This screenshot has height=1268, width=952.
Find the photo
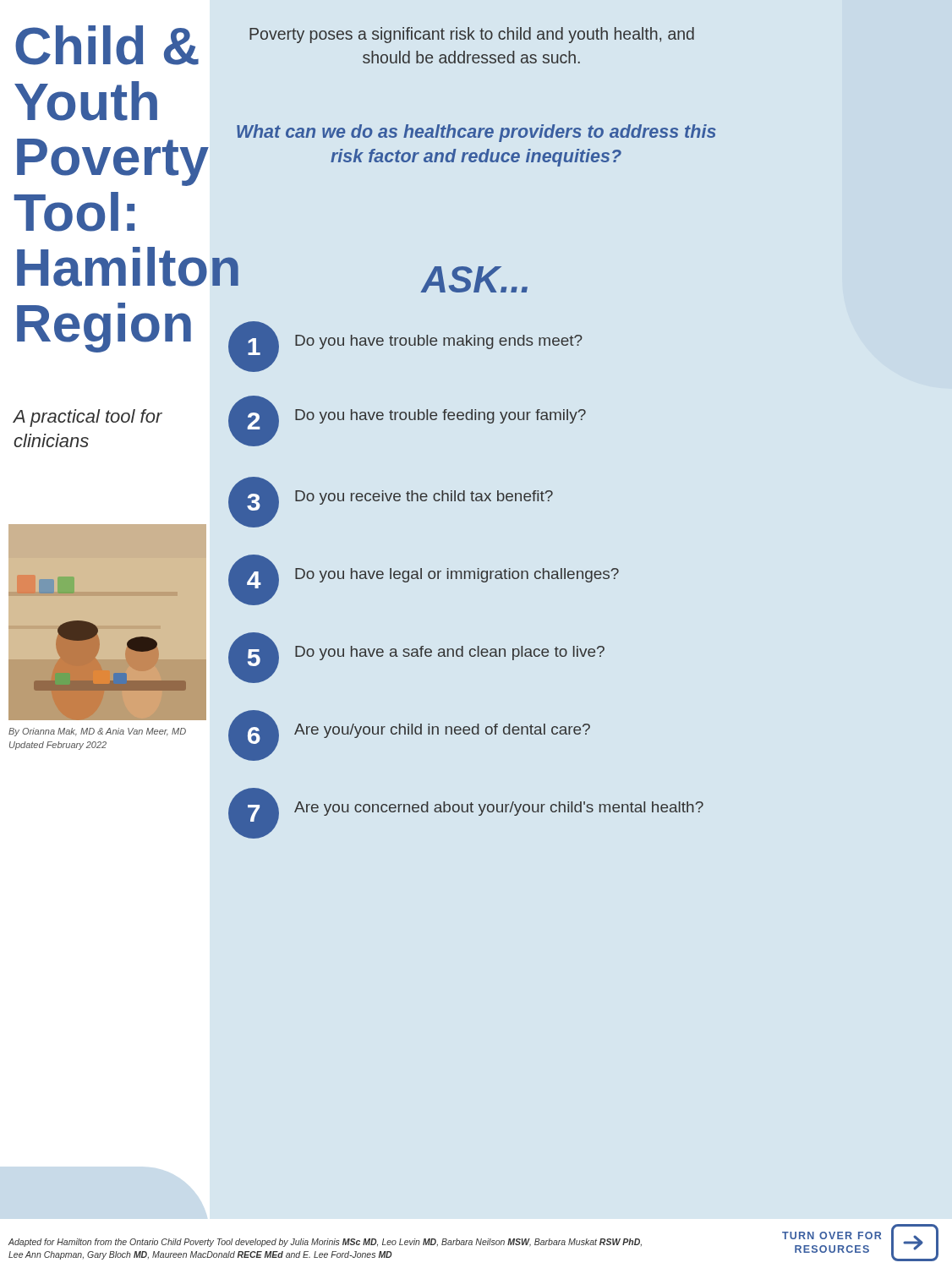coord(107,622)
